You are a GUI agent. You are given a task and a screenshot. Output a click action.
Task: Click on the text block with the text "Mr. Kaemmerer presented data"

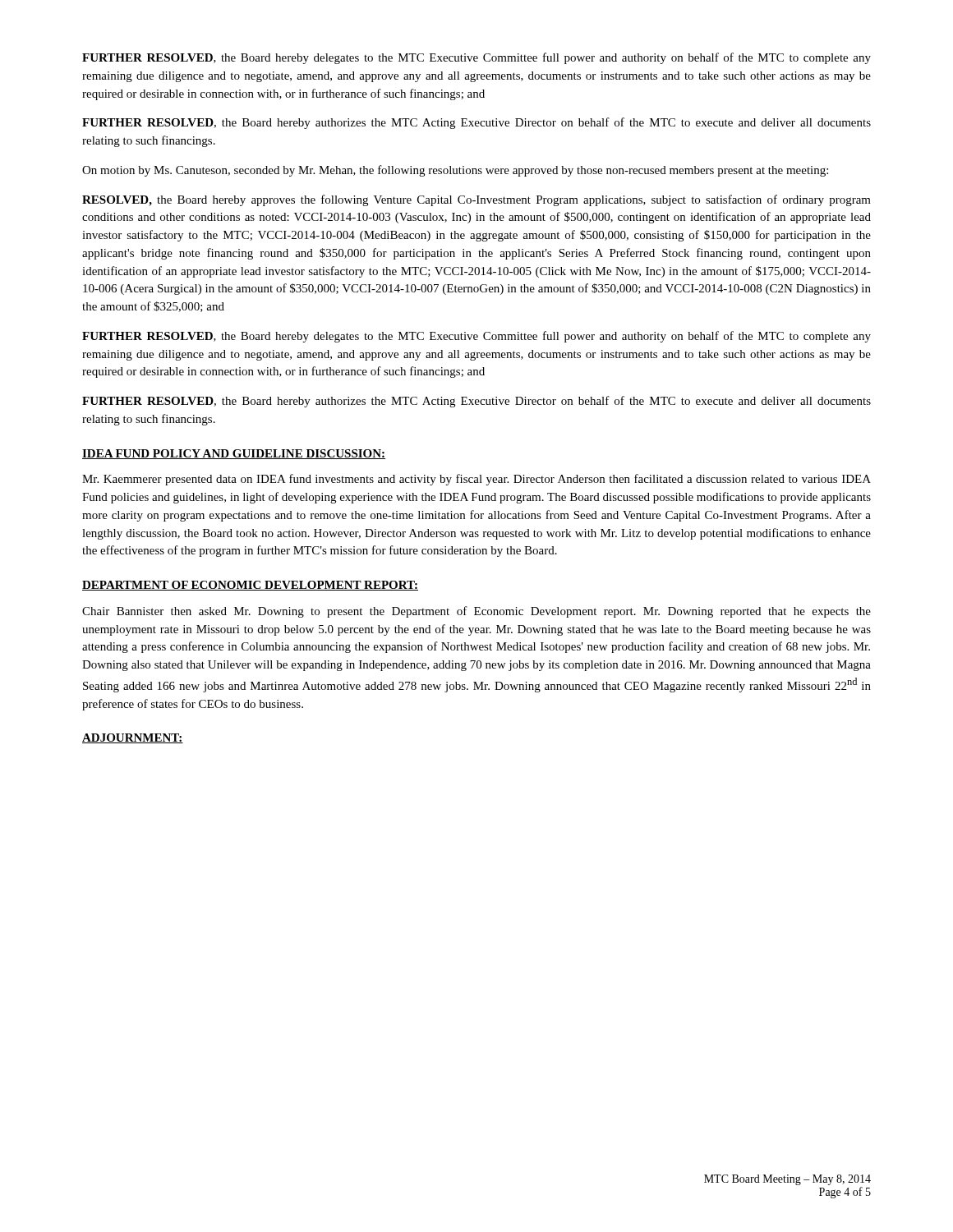click(x=476, y=516)
